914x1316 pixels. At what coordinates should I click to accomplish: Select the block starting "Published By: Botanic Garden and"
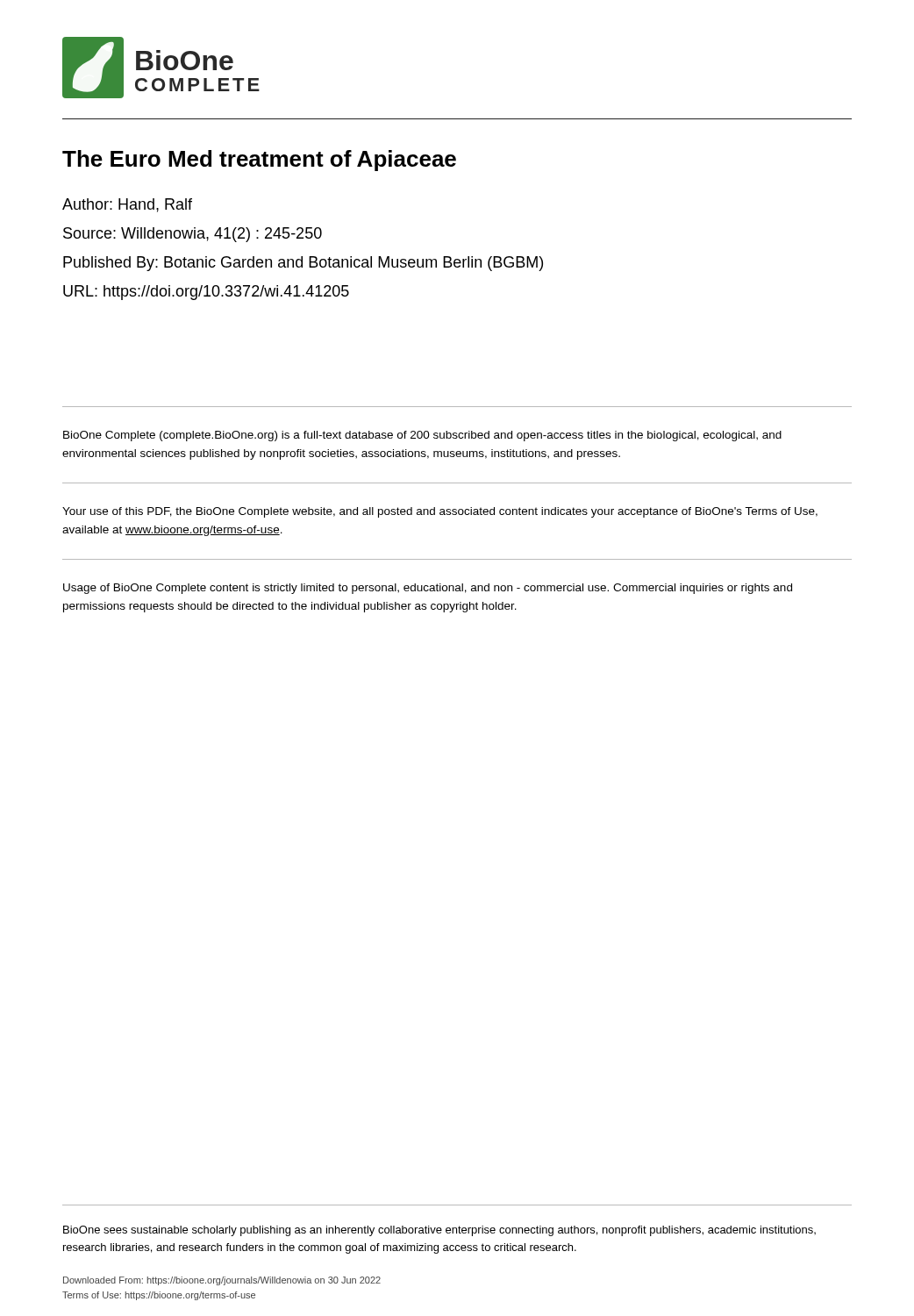[x=303, y=262]
